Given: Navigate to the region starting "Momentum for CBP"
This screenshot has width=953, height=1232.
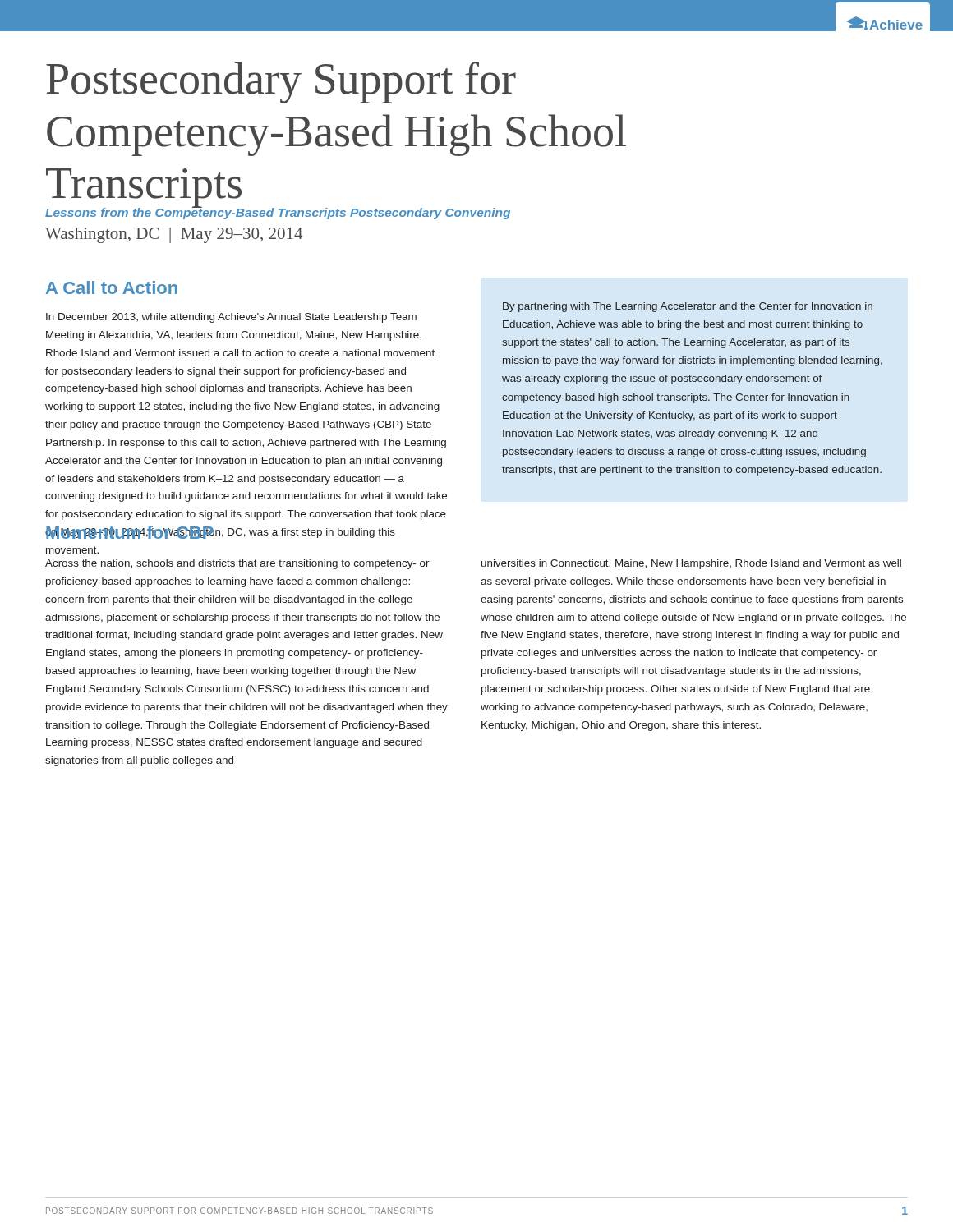Looking at the screenshot, I should [x=130, y=533].
